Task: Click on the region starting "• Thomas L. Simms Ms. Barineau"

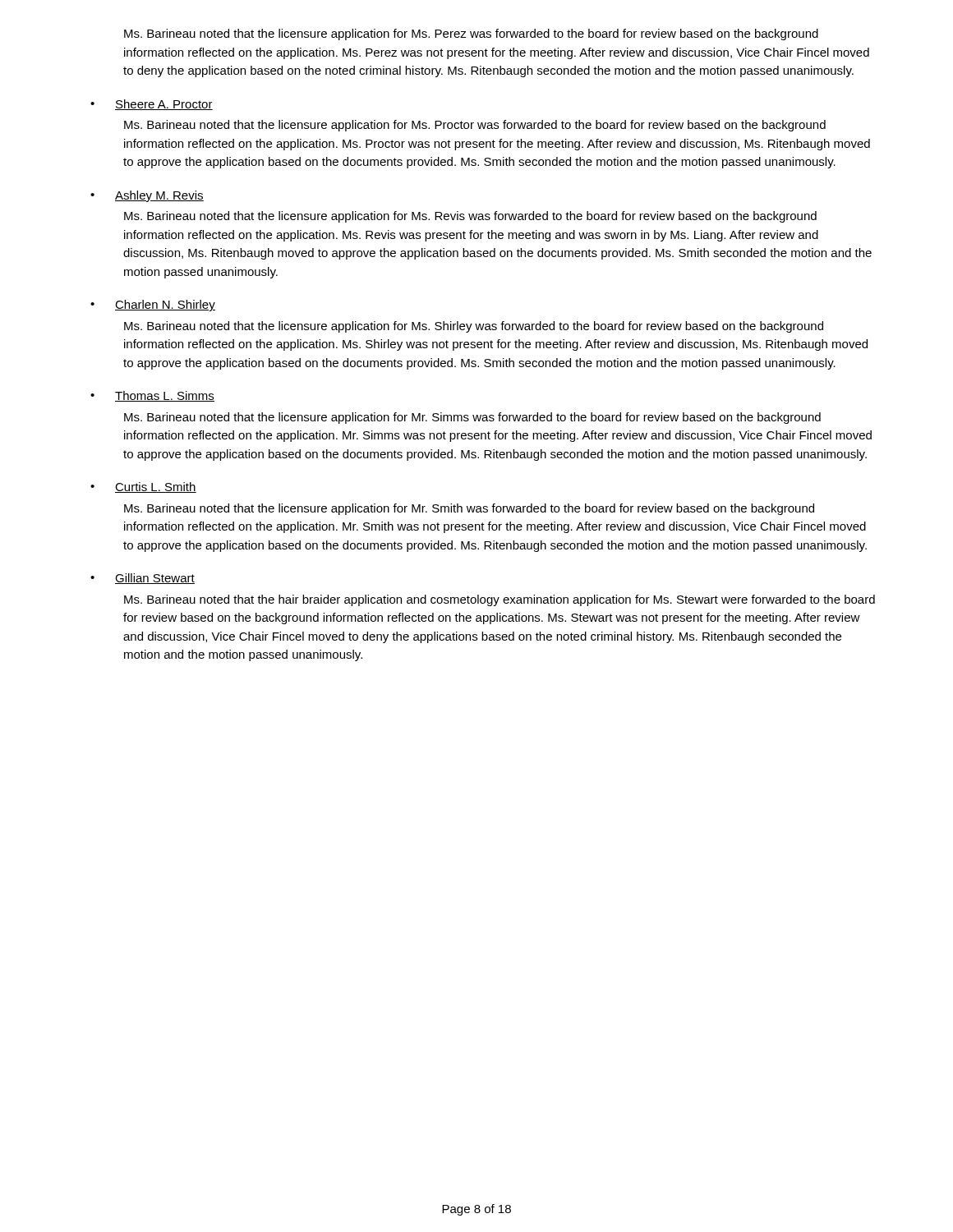Action: (485, 425)
